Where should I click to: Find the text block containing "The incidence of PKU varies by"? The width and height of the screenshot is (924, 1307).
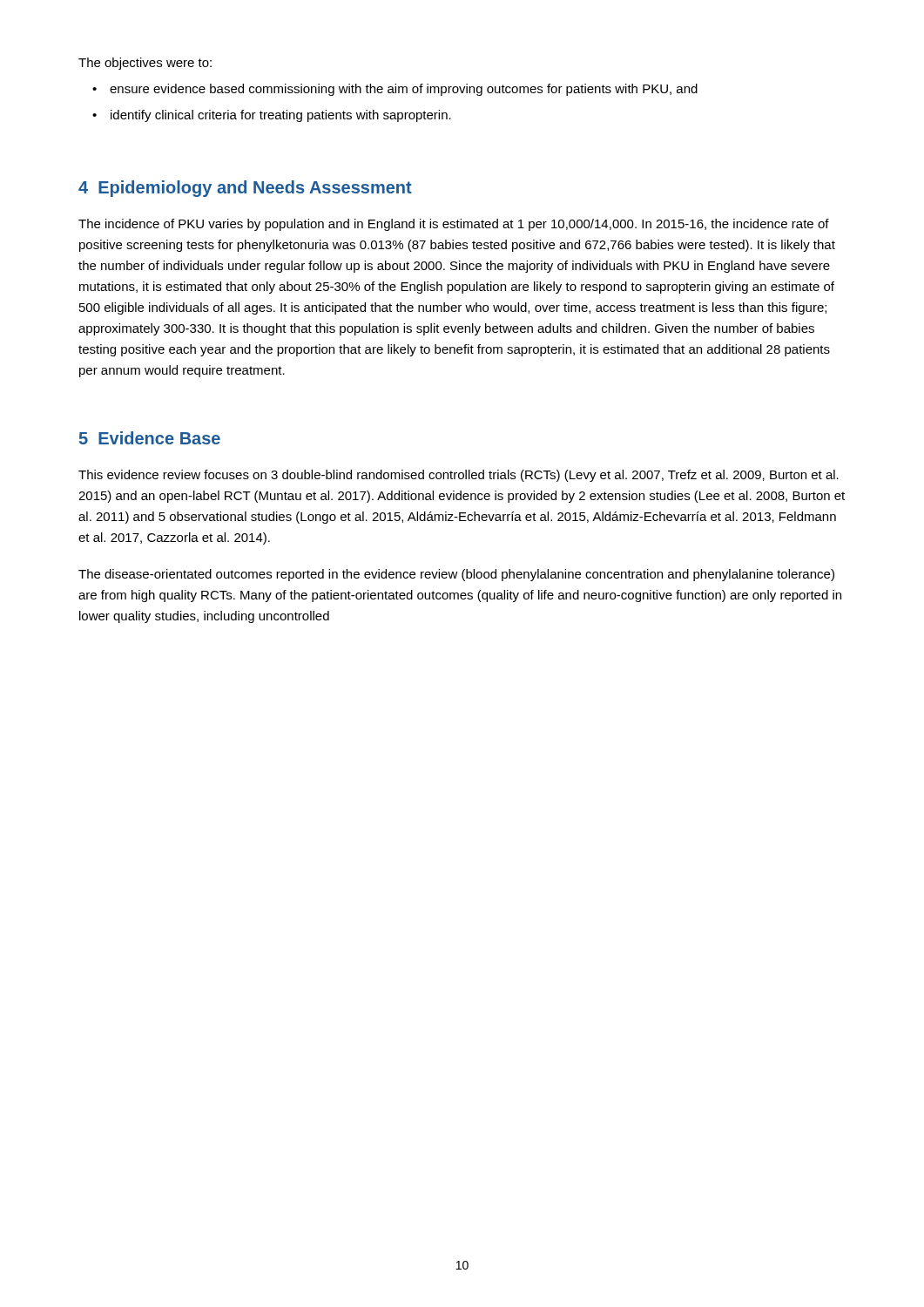(457, 297)
